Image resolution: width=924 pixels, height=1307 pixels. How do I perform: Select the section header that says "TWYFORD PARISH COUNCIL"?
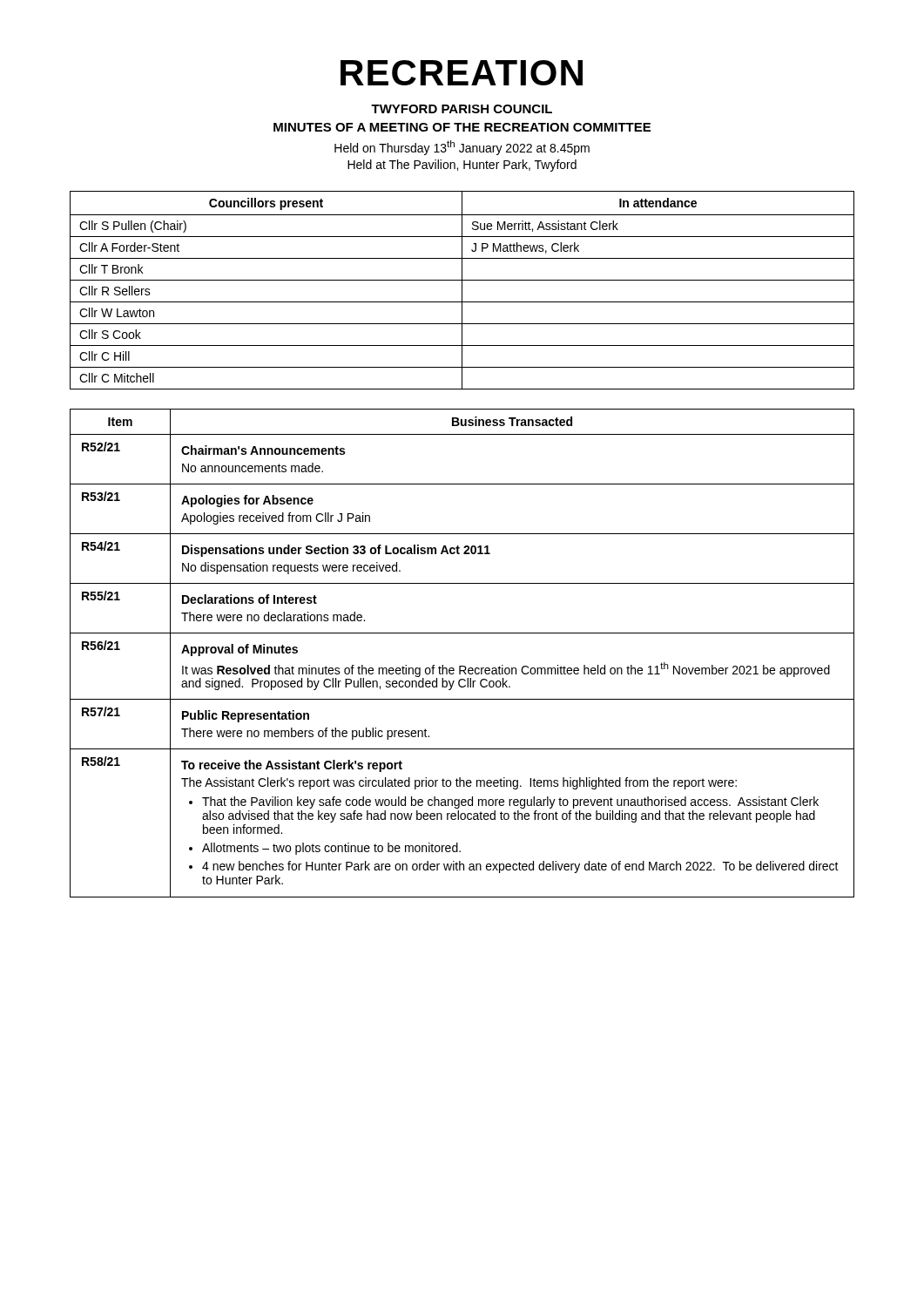pos(462,118)
